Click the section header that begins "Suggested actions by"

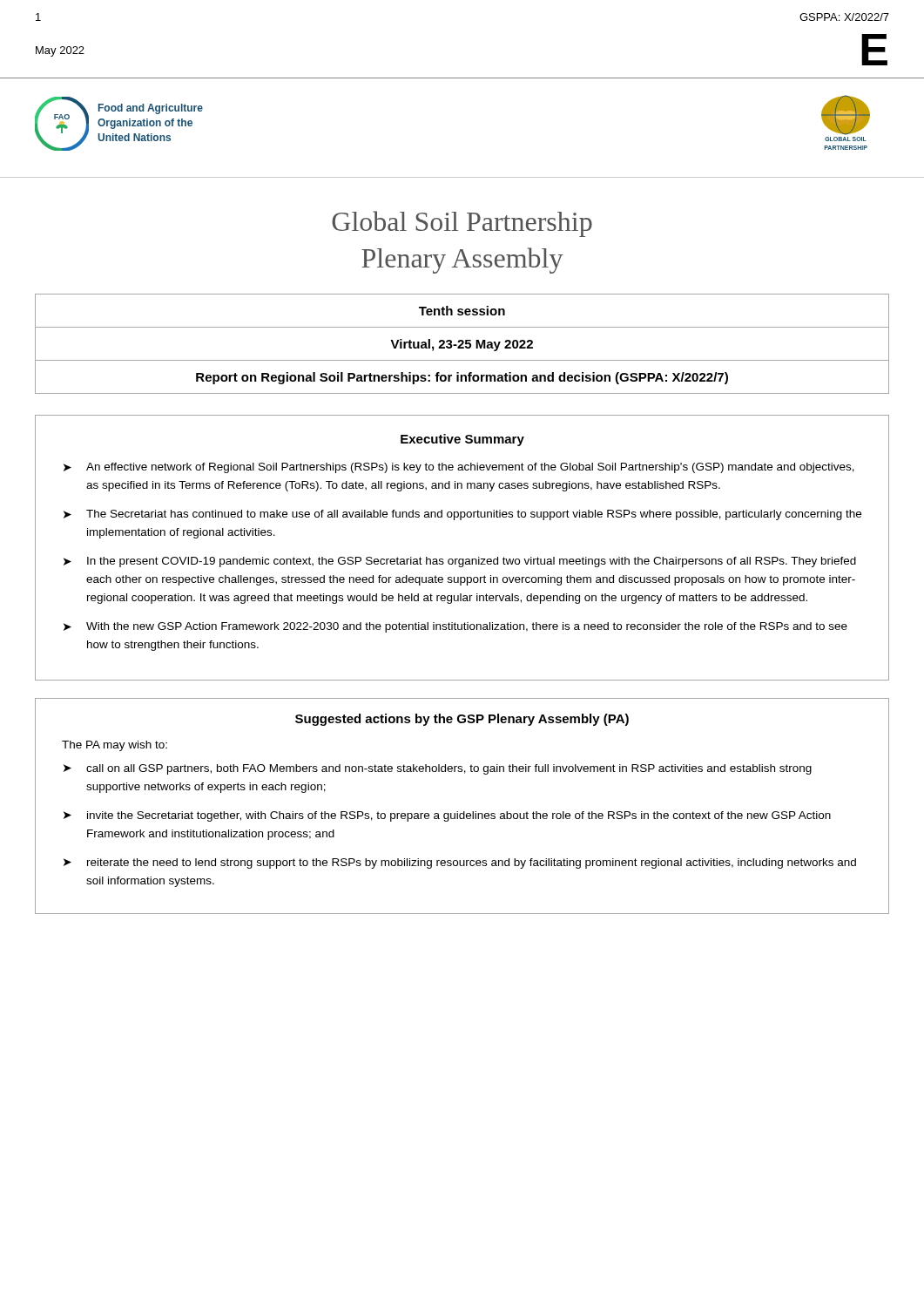click(462, 719)
